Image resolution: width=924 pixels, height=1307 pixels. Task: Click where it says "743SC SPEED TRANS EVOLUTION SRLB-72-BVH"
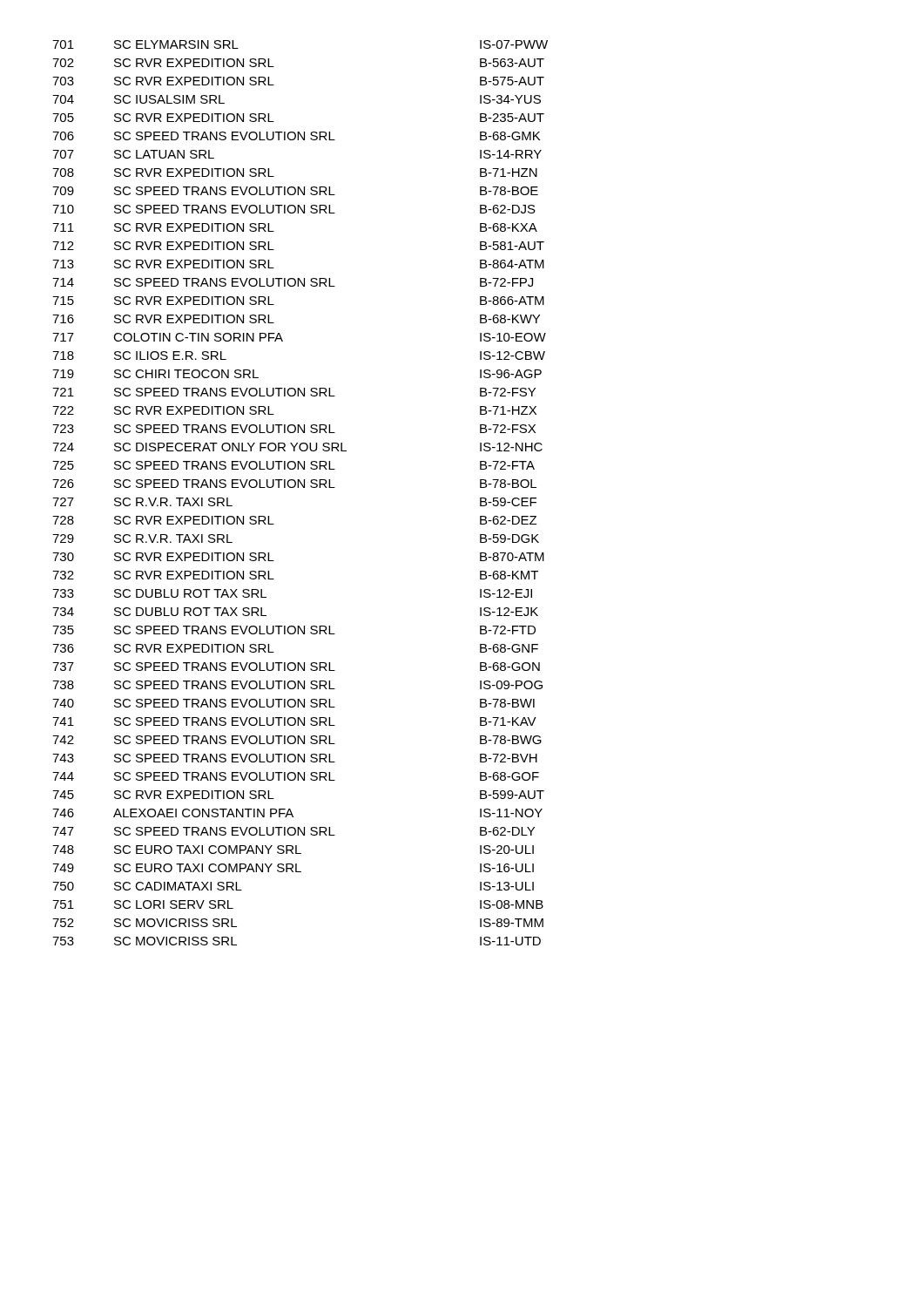(x=295, y=758)
